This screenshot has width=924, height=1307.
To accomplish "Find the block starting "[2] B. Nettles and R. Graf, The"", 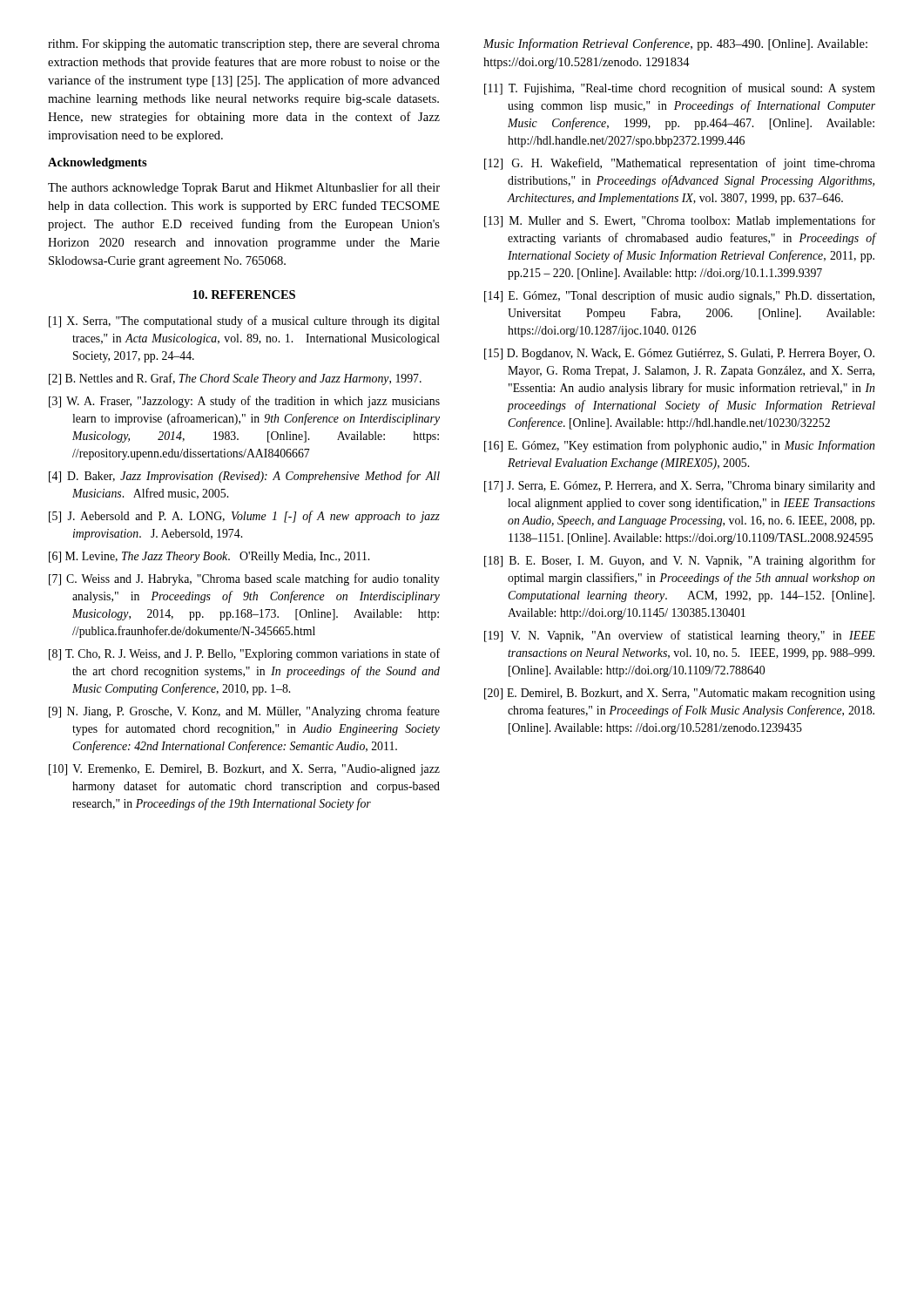I will click(x=235, y=379).
